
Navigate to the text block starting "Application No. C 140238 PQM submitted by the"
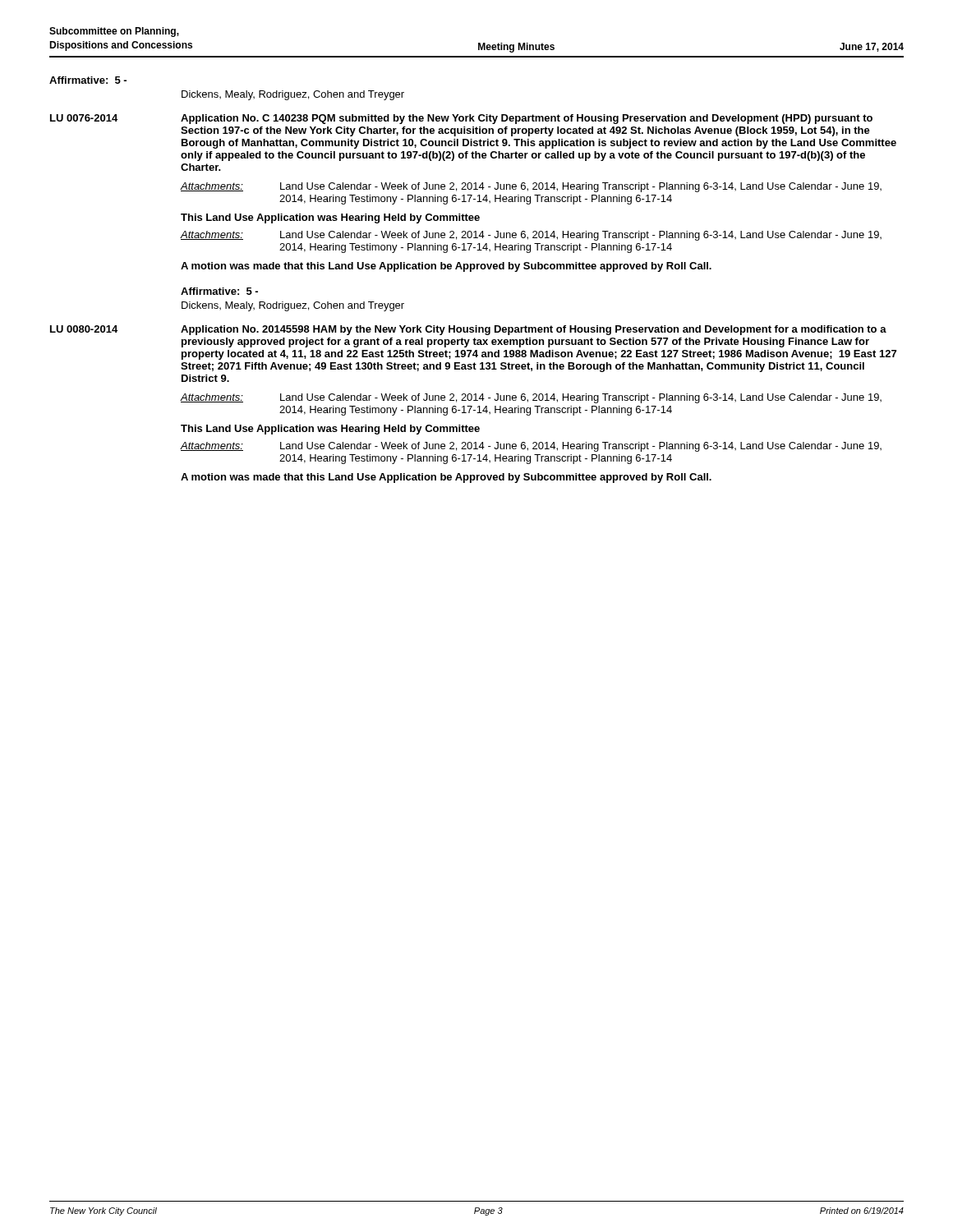[539, 143]
